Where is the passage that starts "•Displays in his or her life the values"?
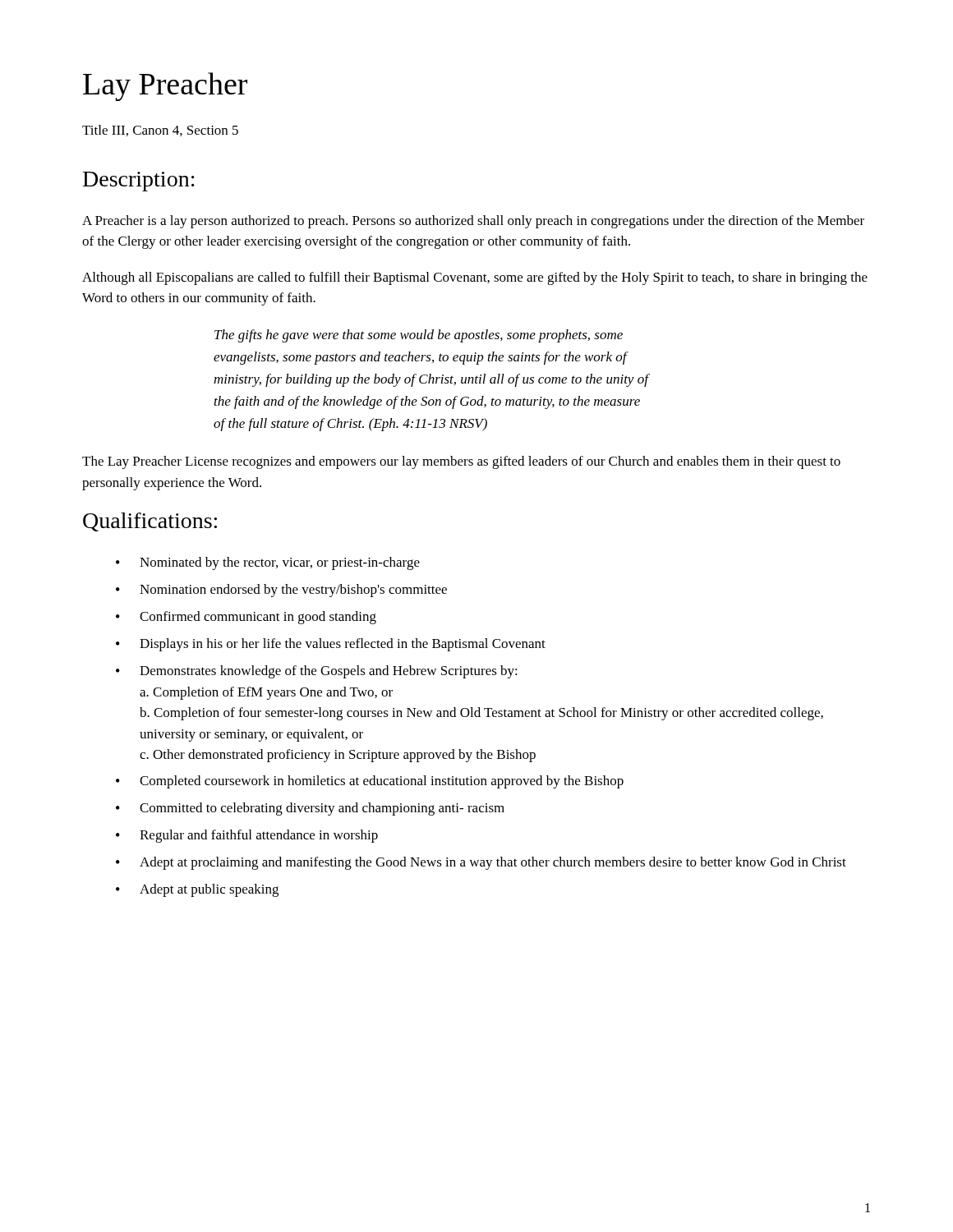The width and height of the screenshot is (953, 1232). [493, 645]
